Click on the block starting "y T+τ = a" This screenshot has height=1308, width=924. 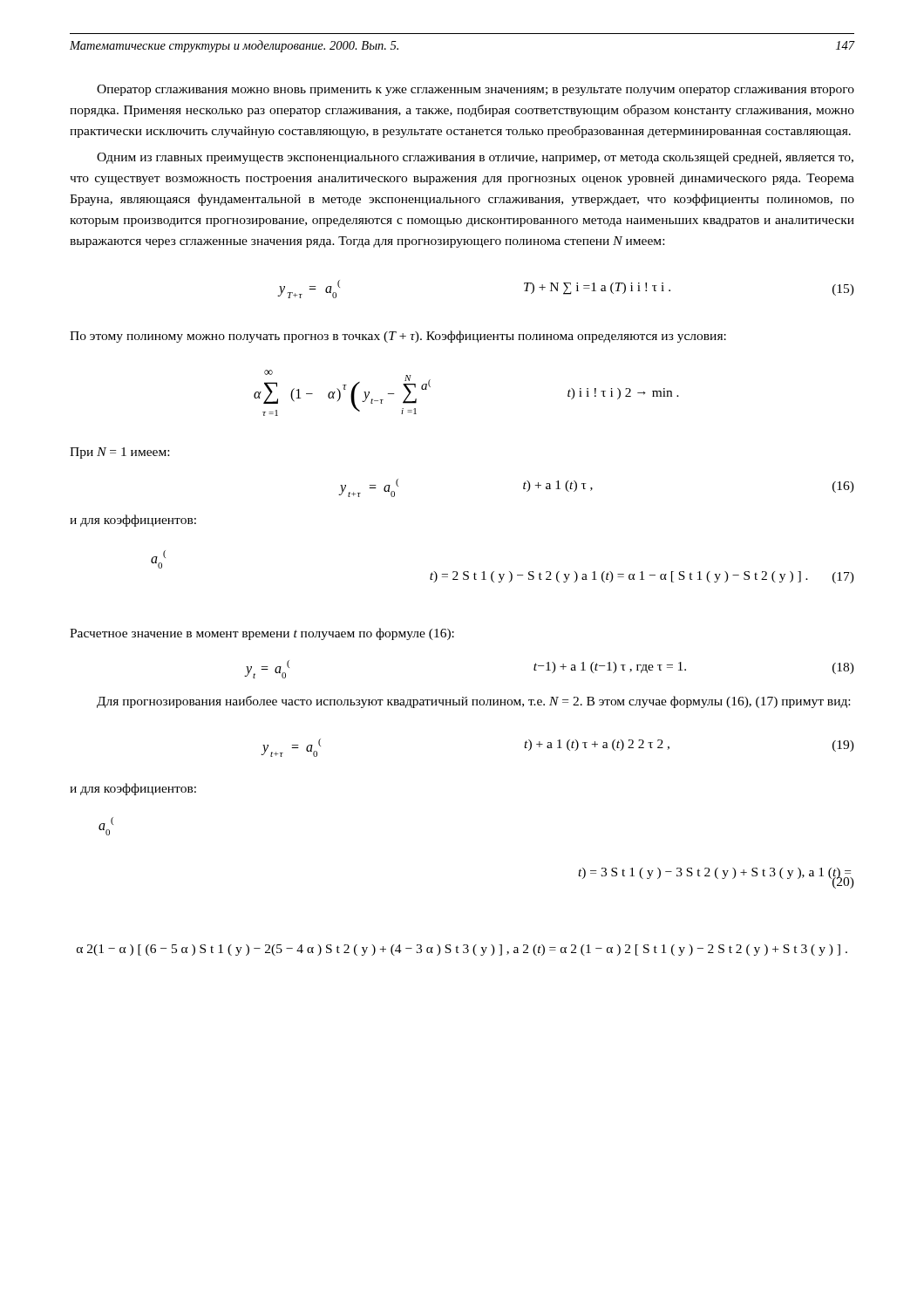(x=553, y=288)
